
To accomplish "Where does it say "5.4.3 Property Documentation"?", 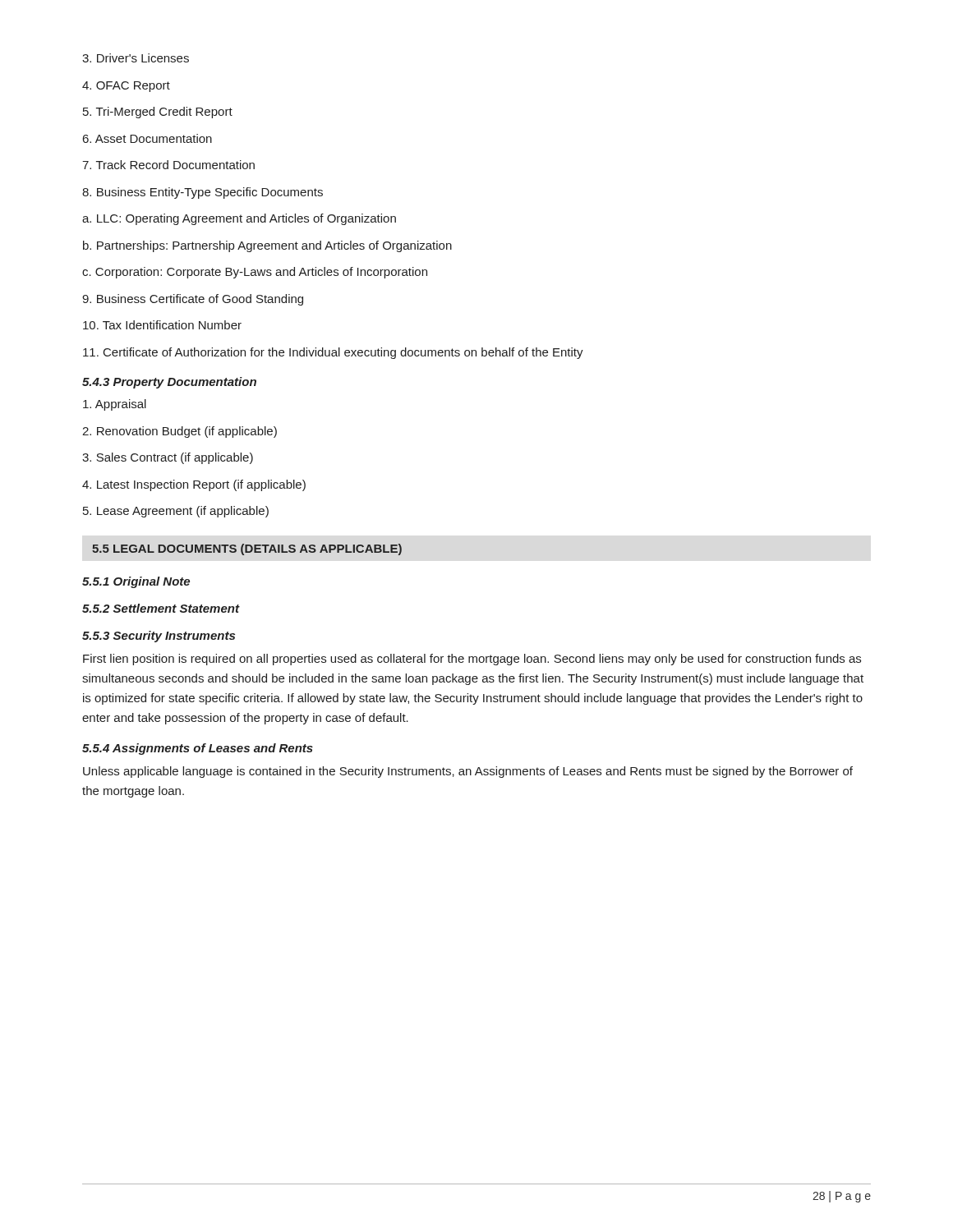I will (x=169, y=381).
